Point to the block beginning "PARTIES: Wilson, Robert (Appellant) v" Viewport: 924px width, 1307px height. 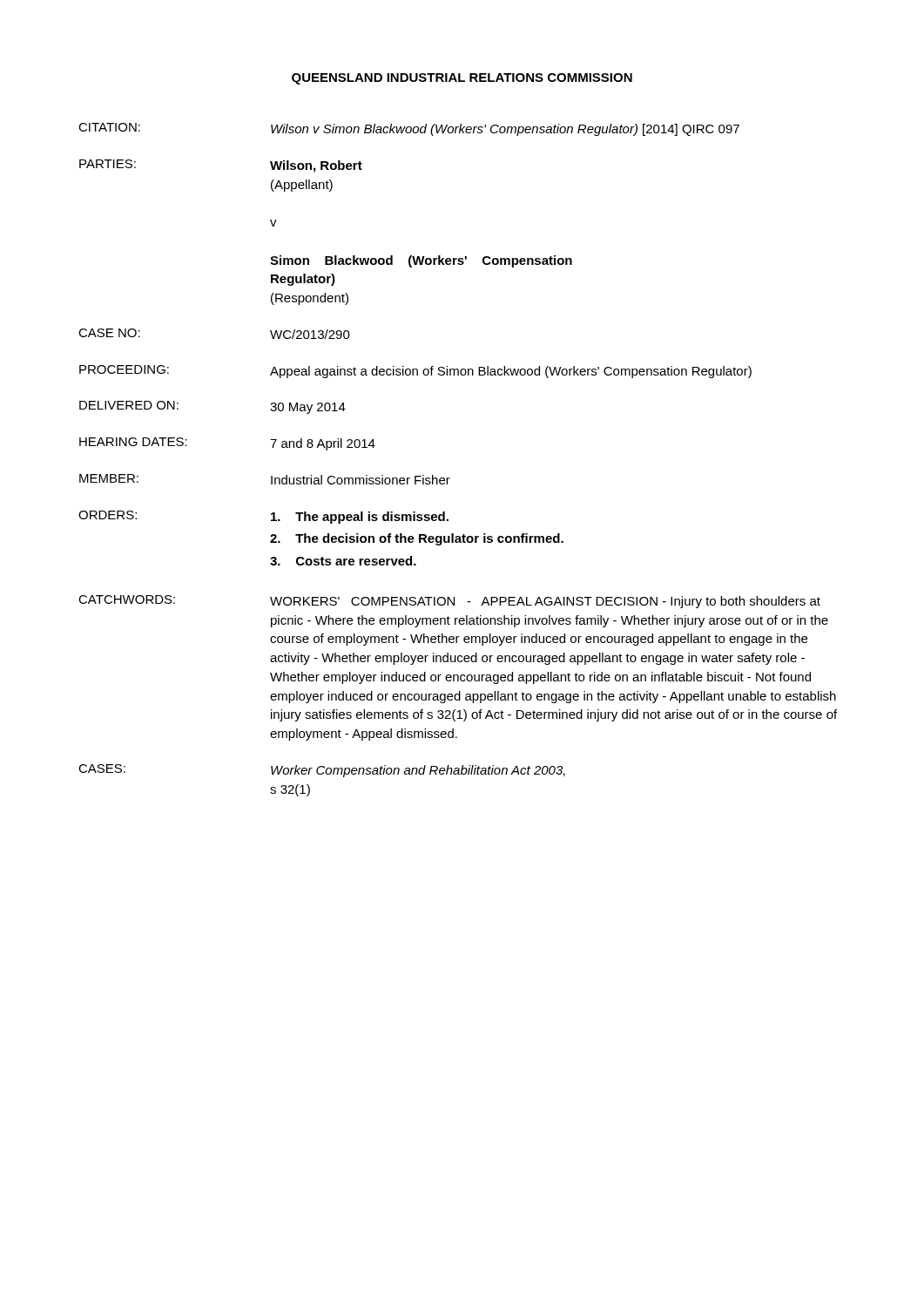point(108,166)
